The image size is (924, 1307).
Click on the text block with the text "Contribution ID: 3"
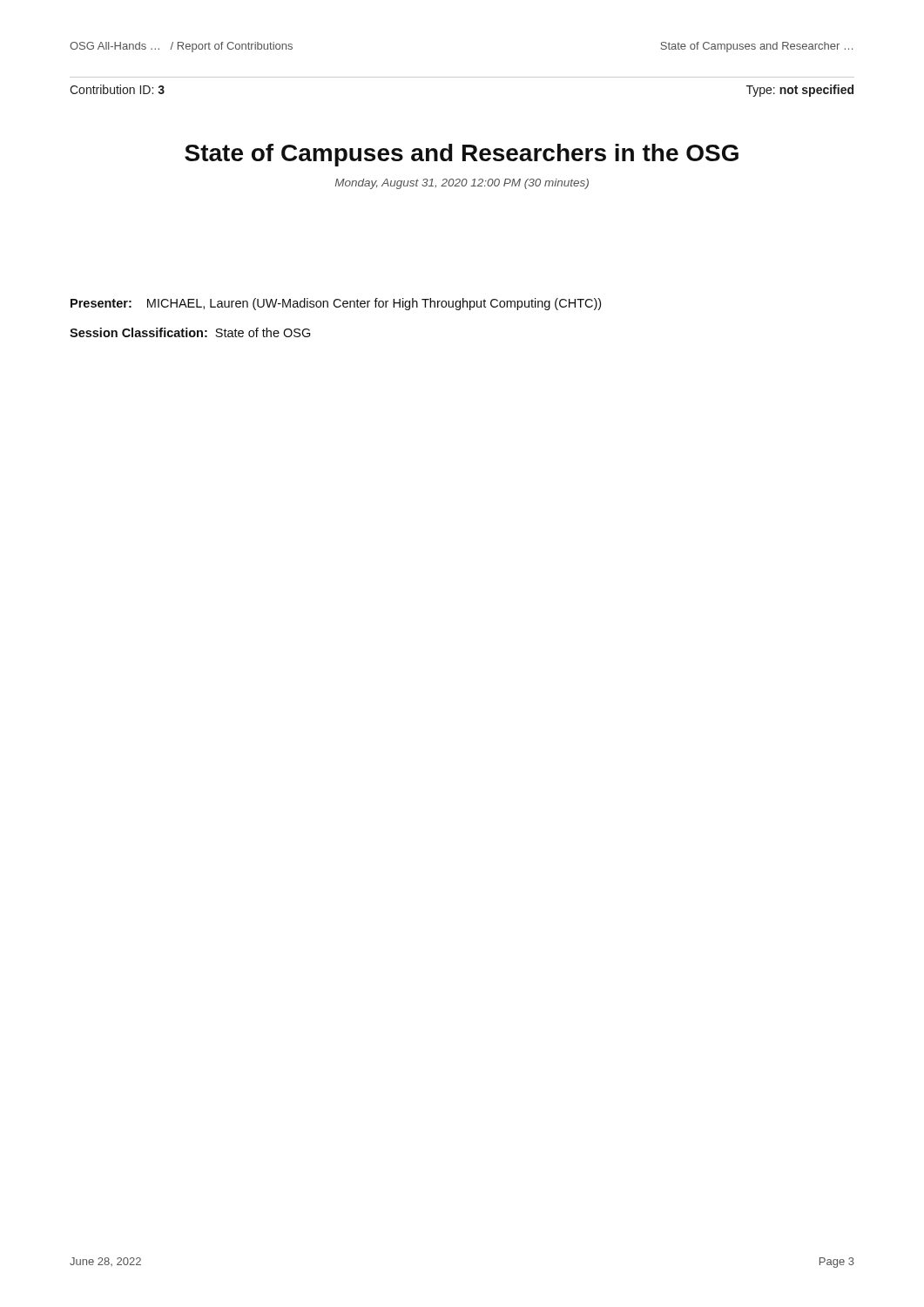[x=118, y=90]
